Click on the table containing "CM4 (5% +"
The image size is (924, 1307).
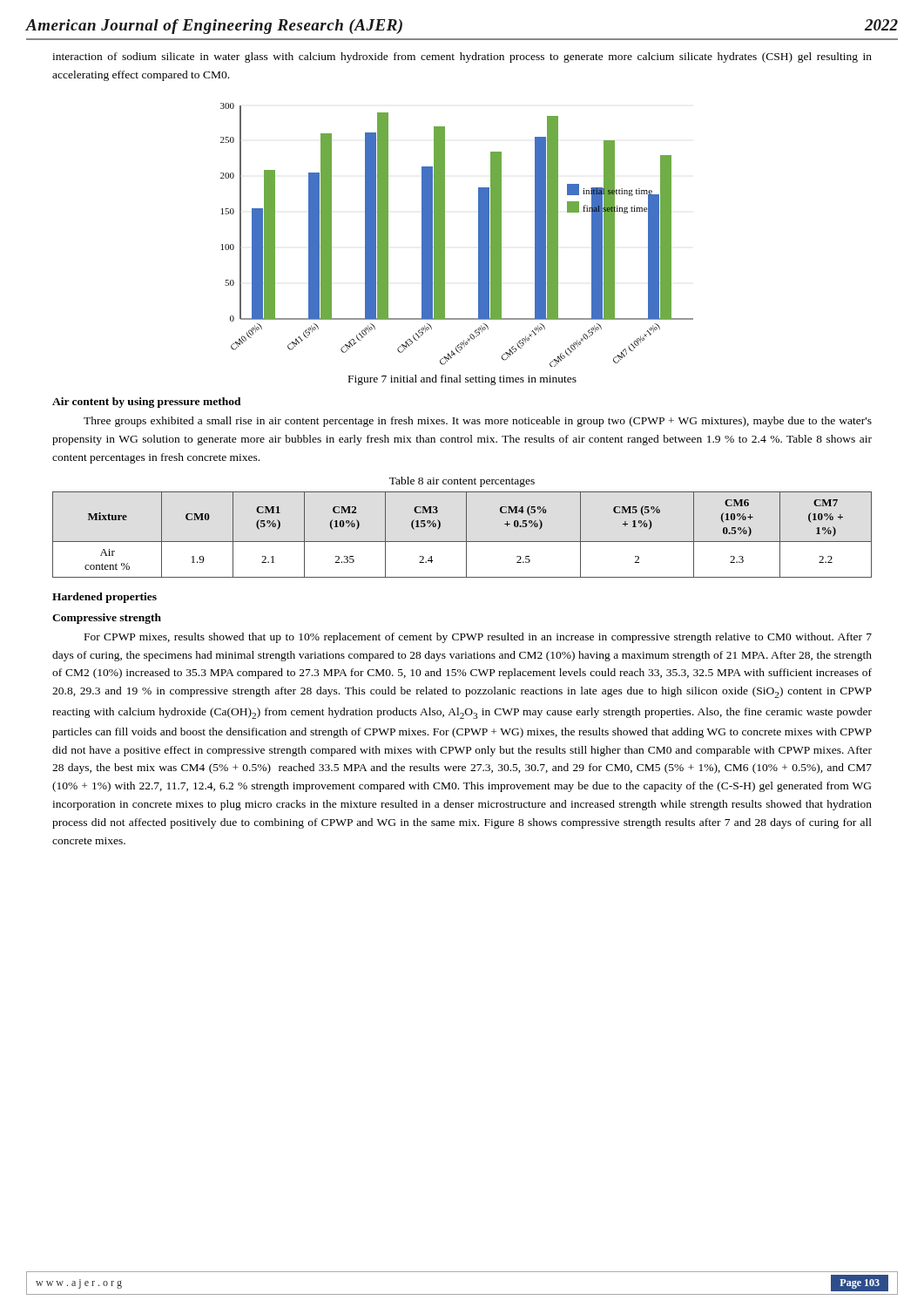click(x=462, y=534)
